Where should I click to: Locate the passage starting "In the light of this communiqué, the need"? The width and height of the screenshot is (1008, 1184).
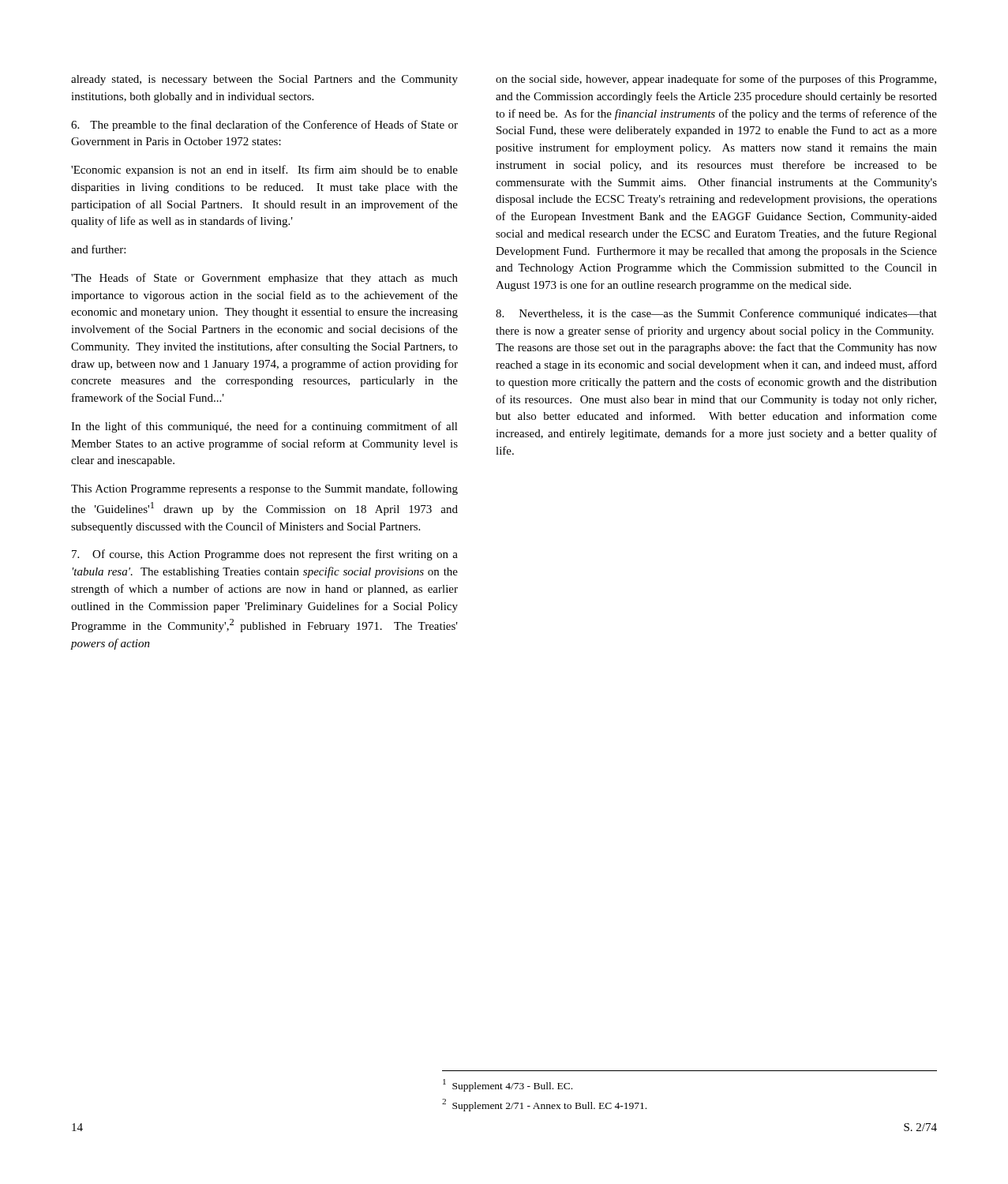tap(264, 444)
